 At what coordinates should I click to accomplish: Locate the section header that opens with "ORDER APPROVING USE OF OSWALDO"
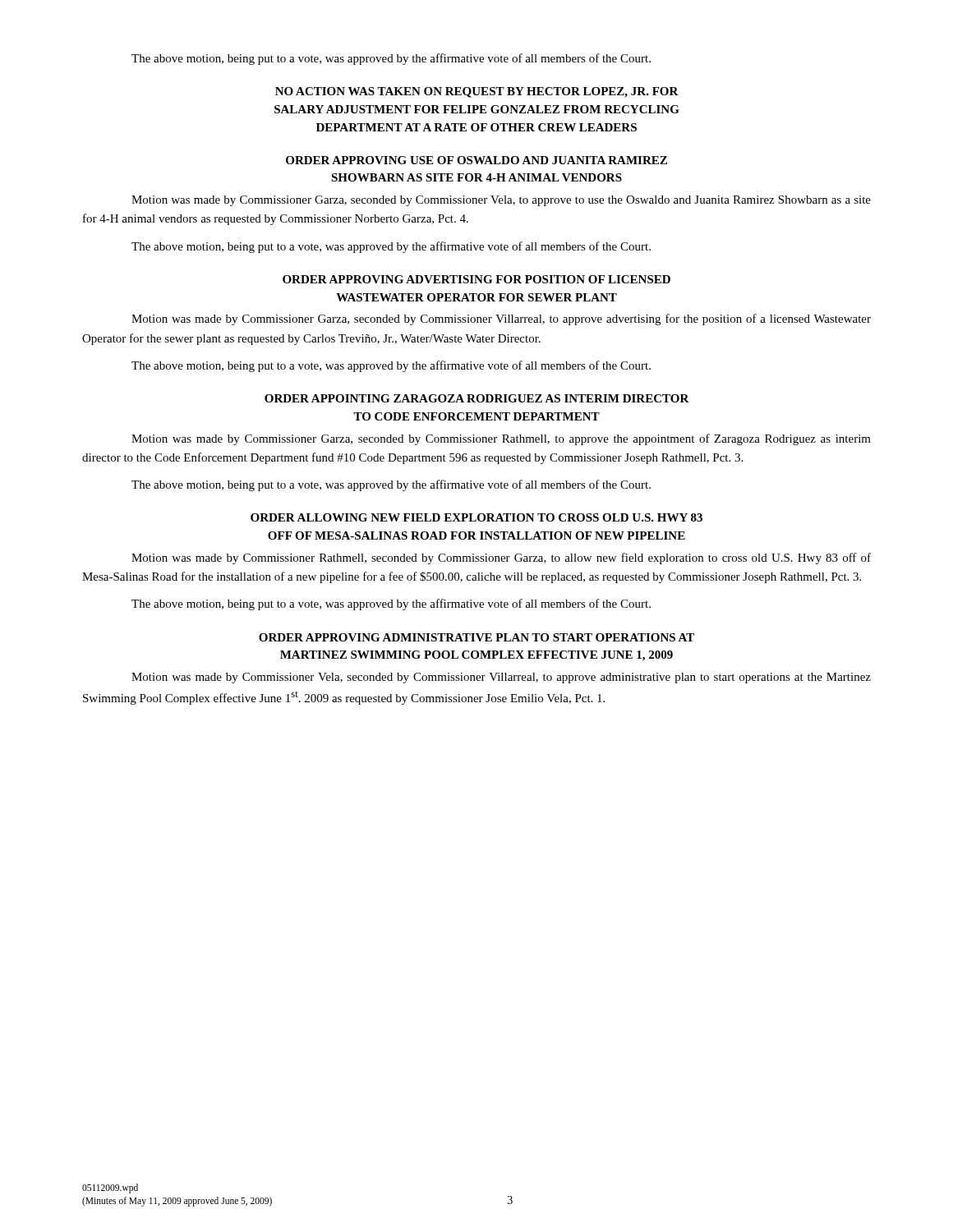coord(476,169)
